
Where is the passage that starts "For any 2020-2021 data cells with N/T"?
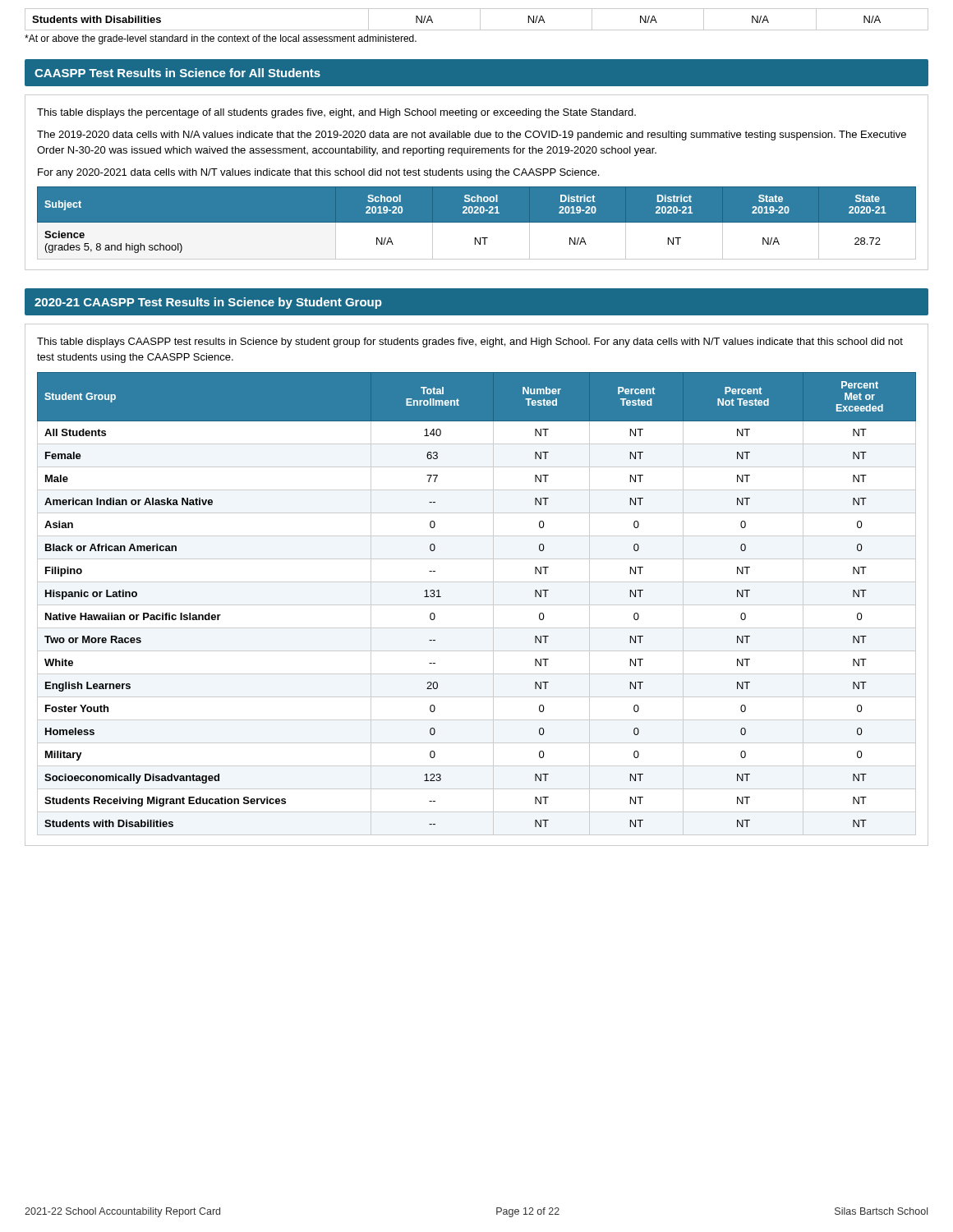click(x=476, y=172)
